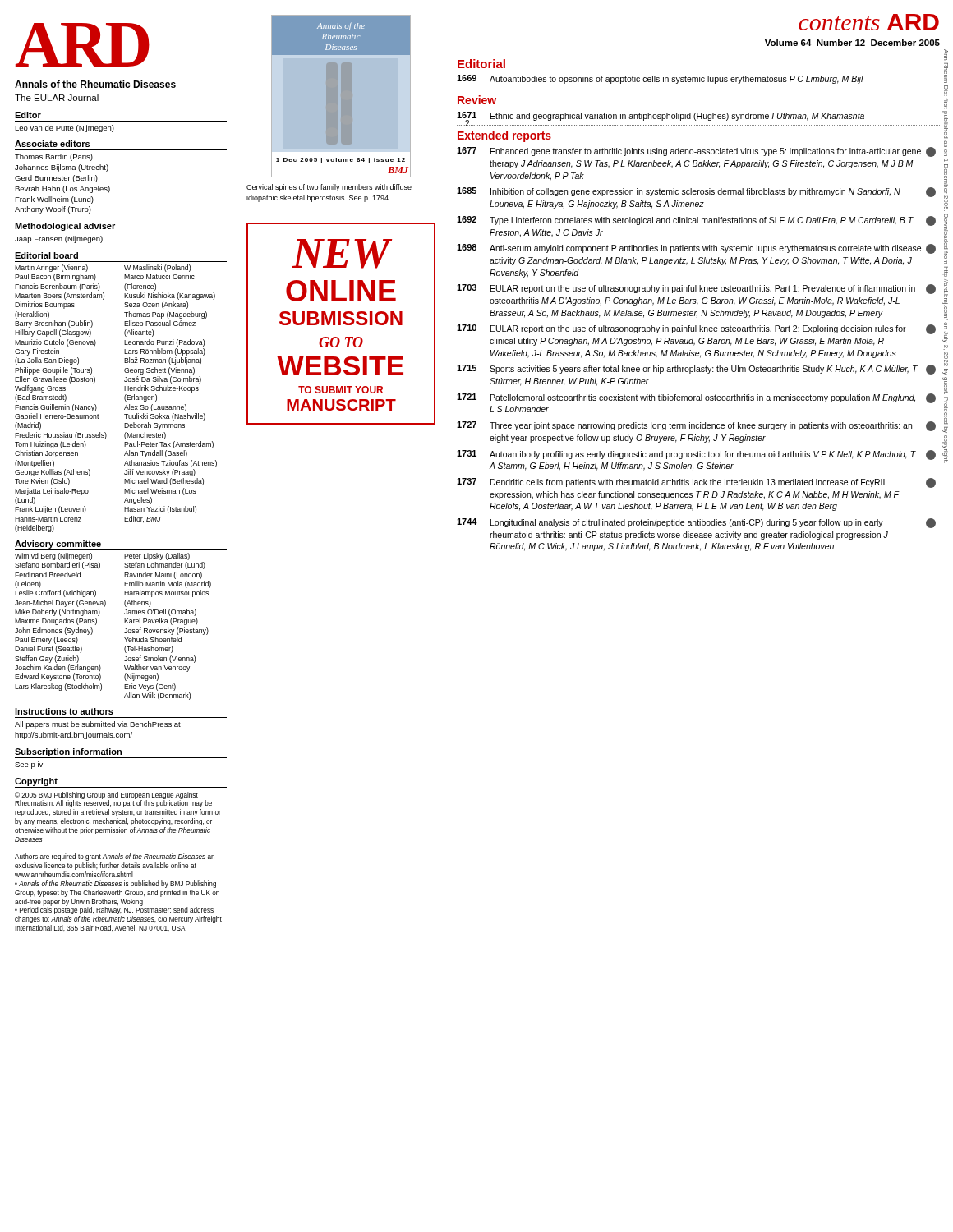Navigate to the element starting "Leo van de Putte (Nijmegen)"
This screenshot has height=1232, width=953.
click(x=64, y=127)
